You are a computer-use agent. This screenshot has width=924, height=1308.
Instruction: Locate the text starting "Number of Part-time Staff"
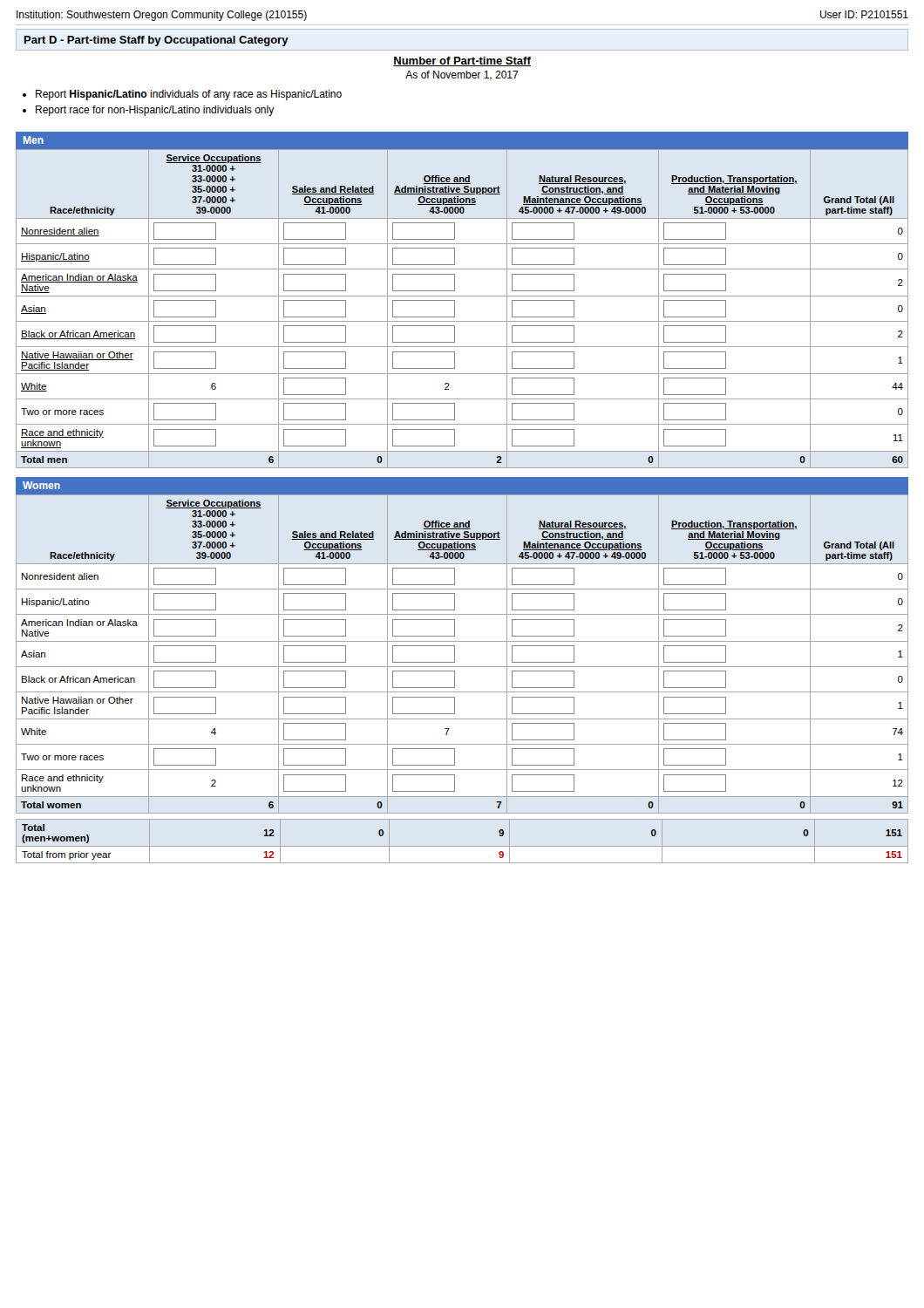462,61
